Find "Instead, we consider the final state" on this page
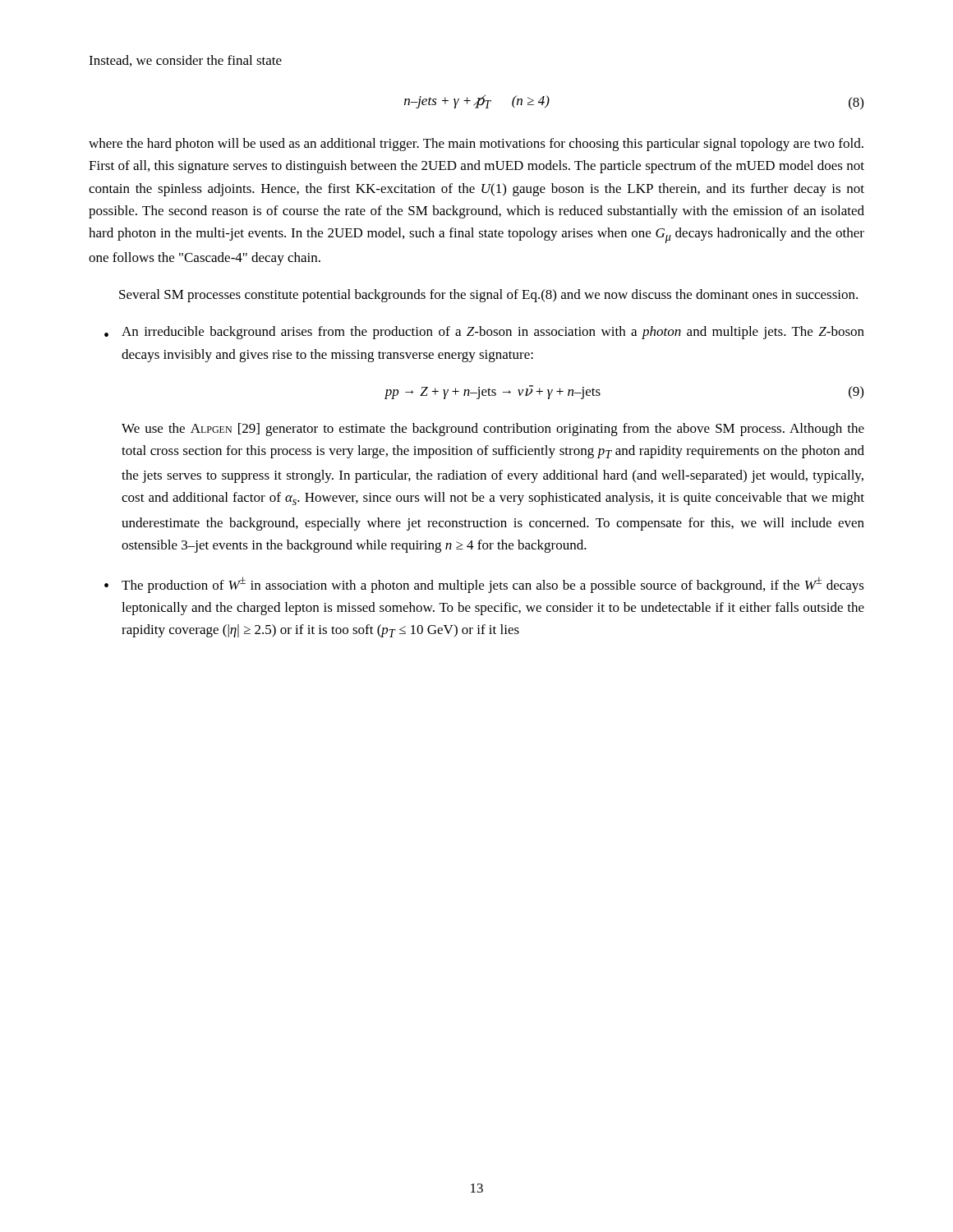 coord(185,61)
